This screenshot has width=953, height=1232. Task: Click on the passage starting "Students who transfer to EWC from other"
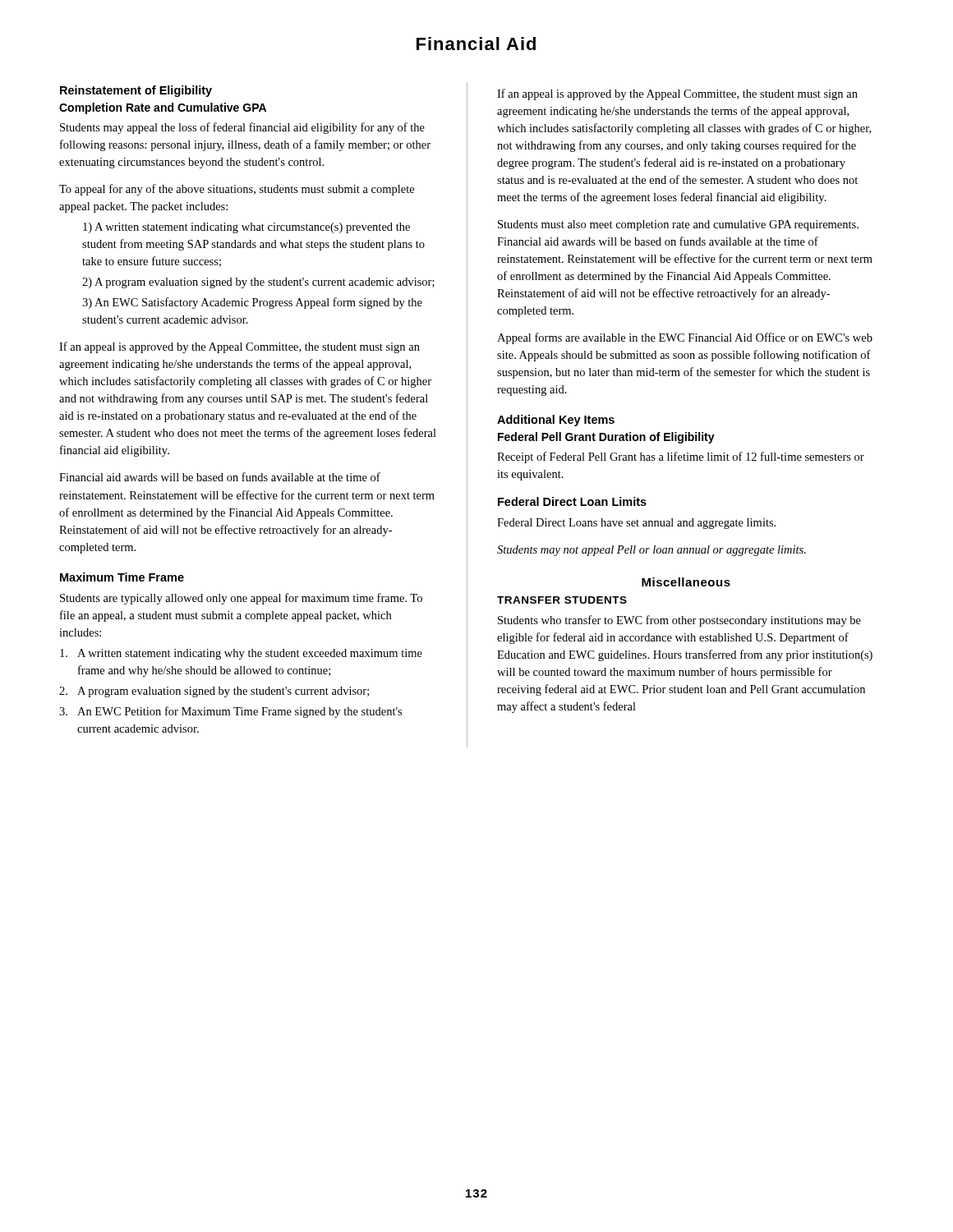pyautogui.click(x=685, y=663)
